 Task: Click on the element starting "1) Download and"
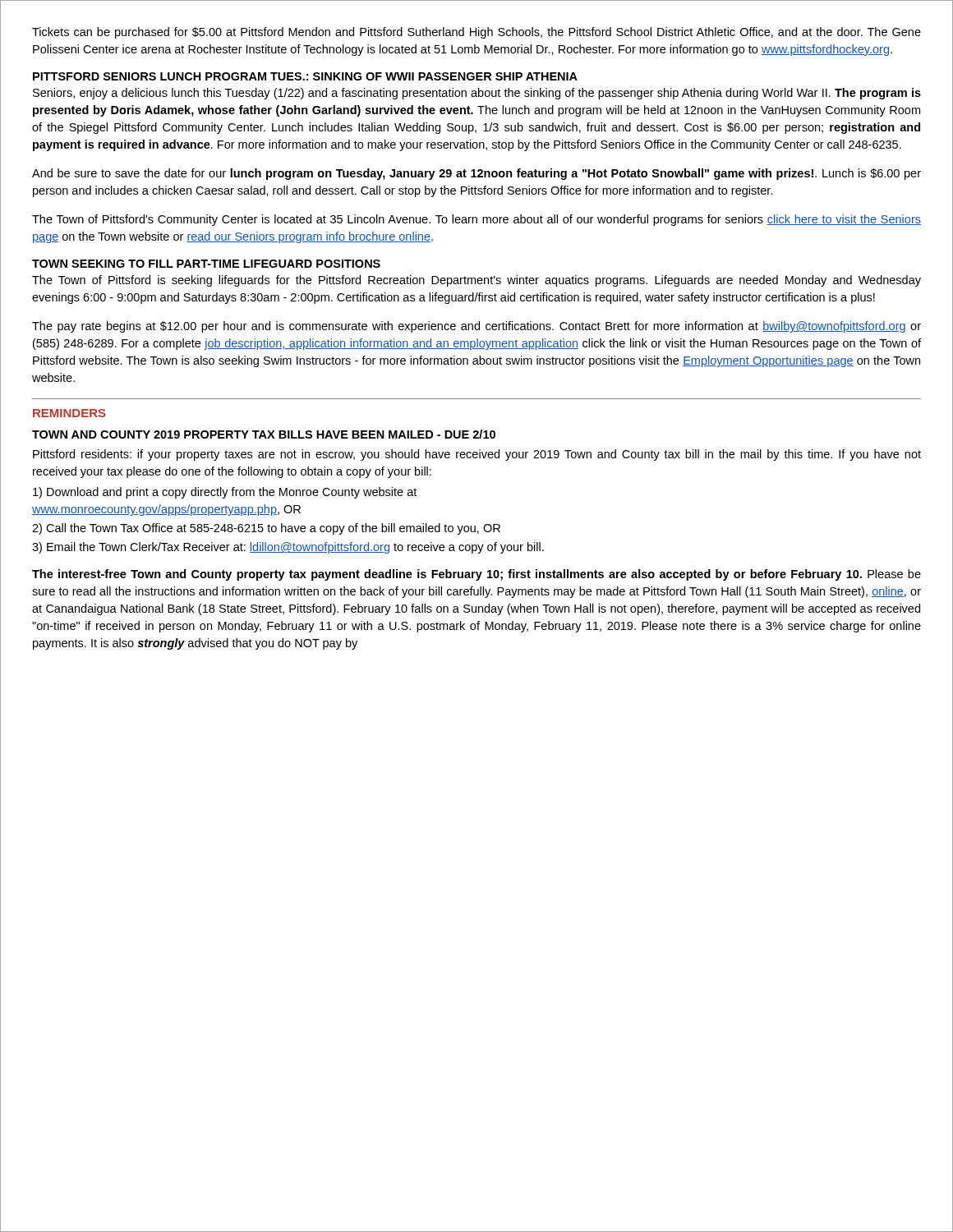tap(224, 501)
